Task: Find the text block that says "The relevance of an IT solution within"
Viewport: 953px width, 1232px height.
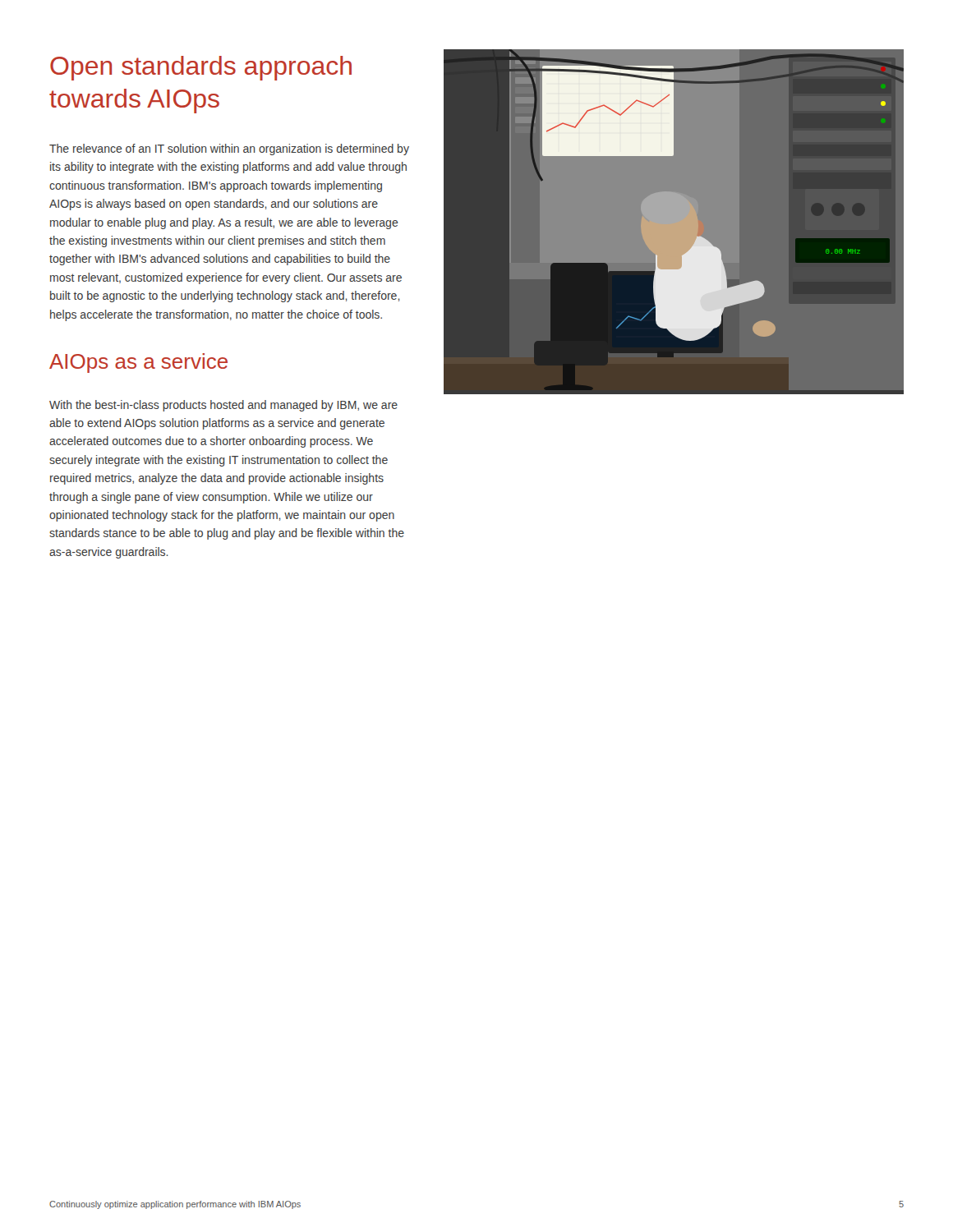Action: click(229, 231)
